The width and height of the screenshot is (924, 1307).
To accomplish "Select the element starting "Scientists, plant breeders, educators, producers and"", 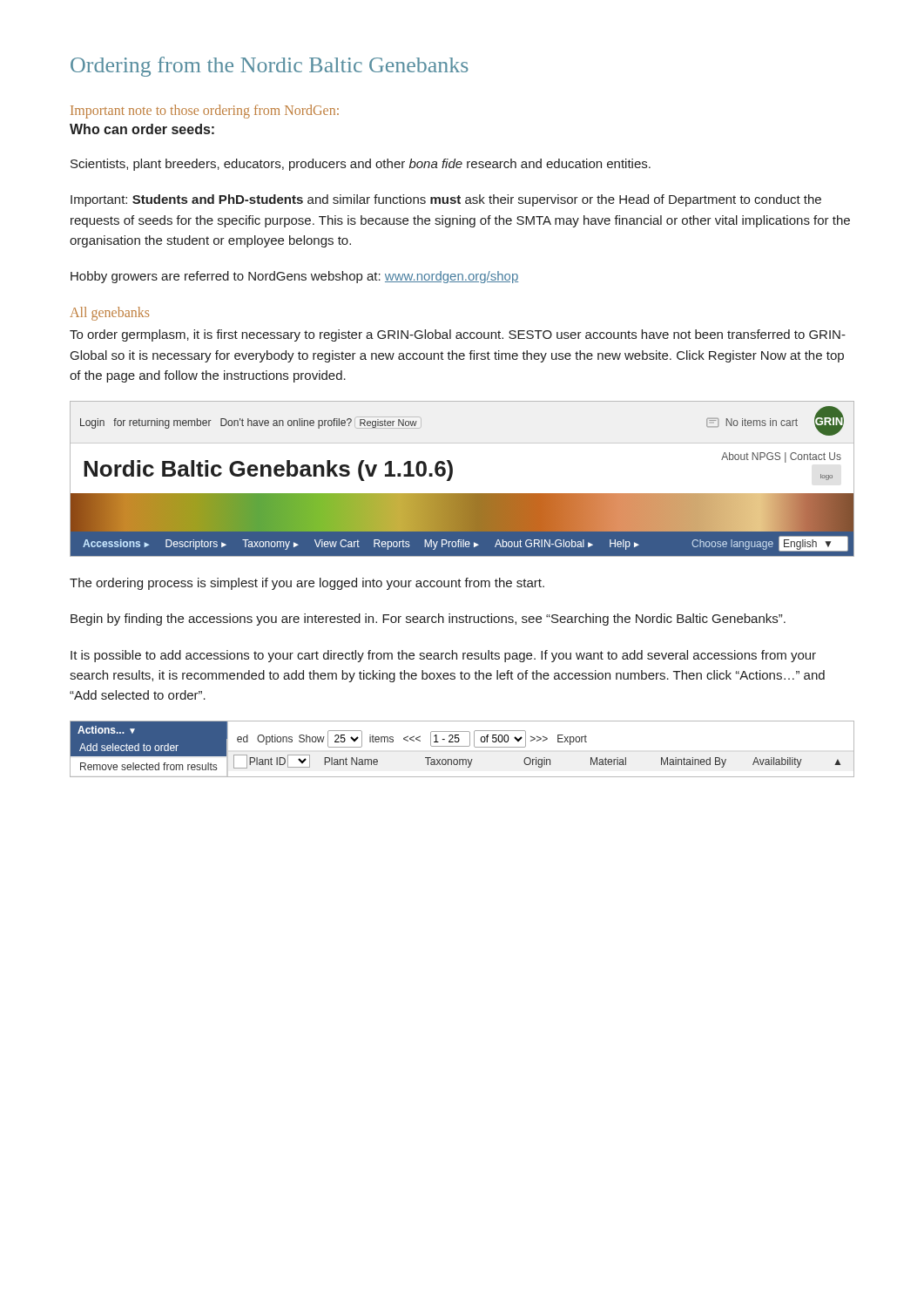I will point(462,163).
